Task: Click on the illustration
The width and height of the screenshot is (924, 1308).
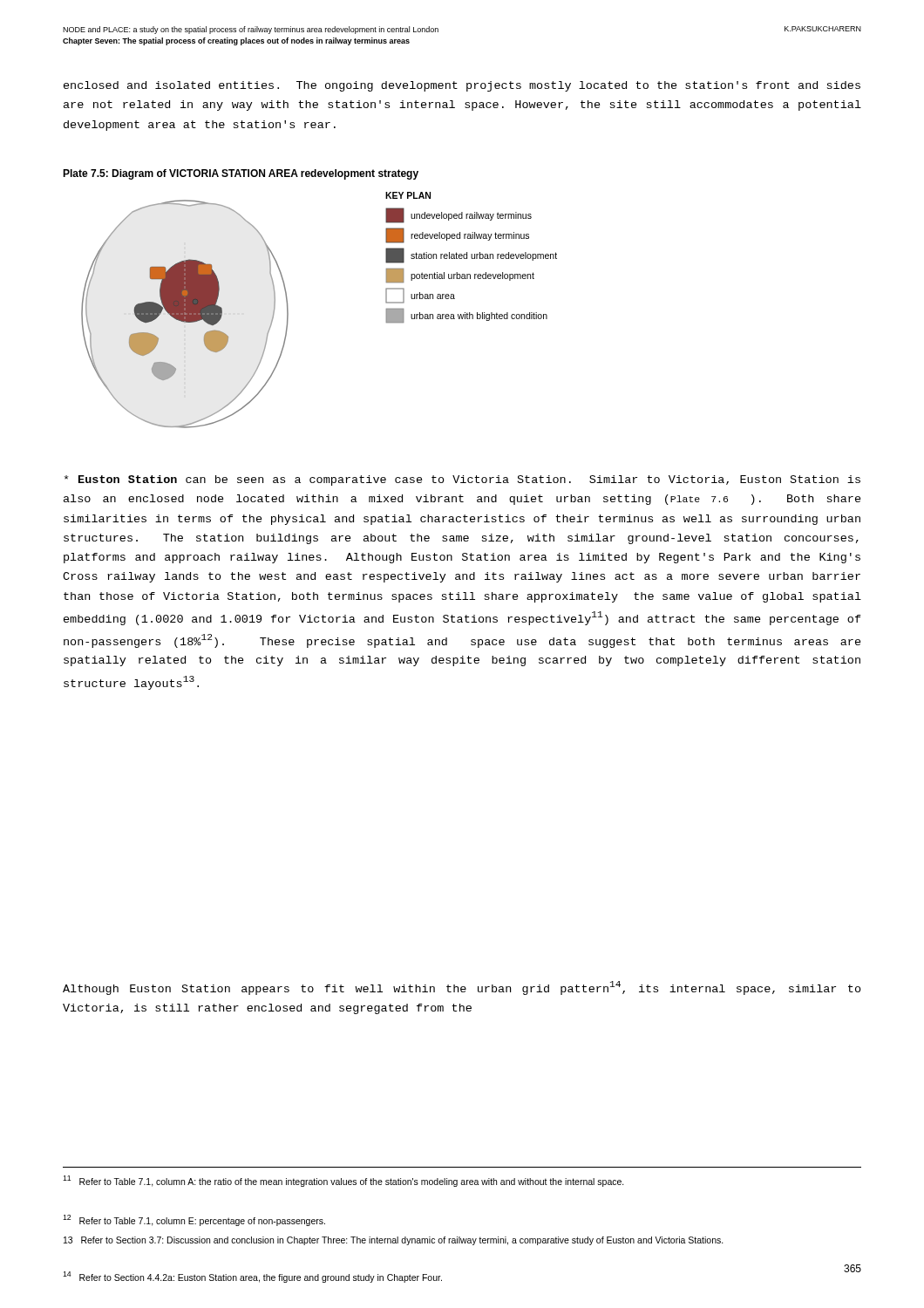Action: (x=462, y=319)
